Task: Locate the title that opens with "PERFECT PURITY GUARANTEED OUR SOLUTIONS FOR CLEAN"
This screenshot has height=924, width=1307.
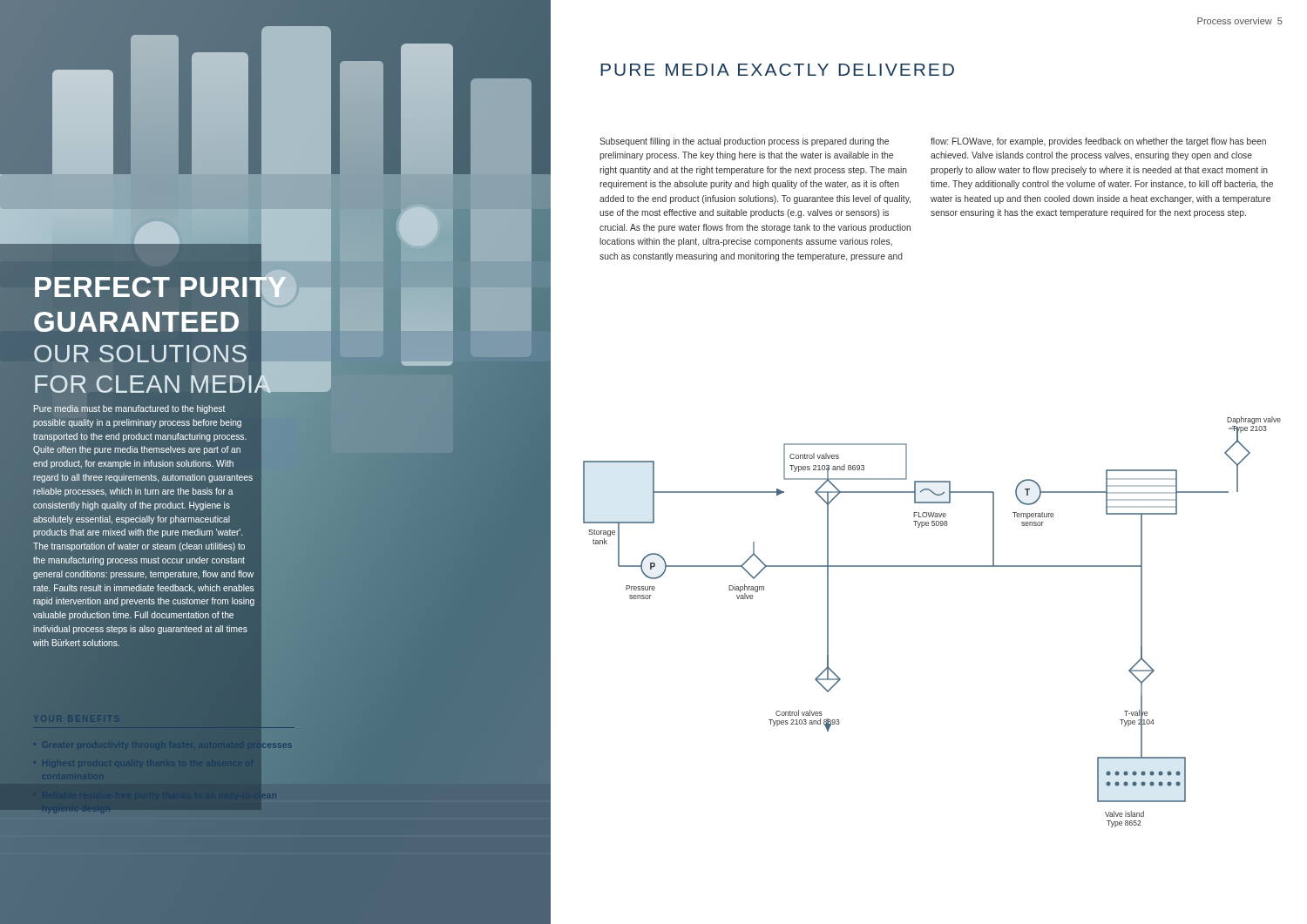Action: coord(160,335)
